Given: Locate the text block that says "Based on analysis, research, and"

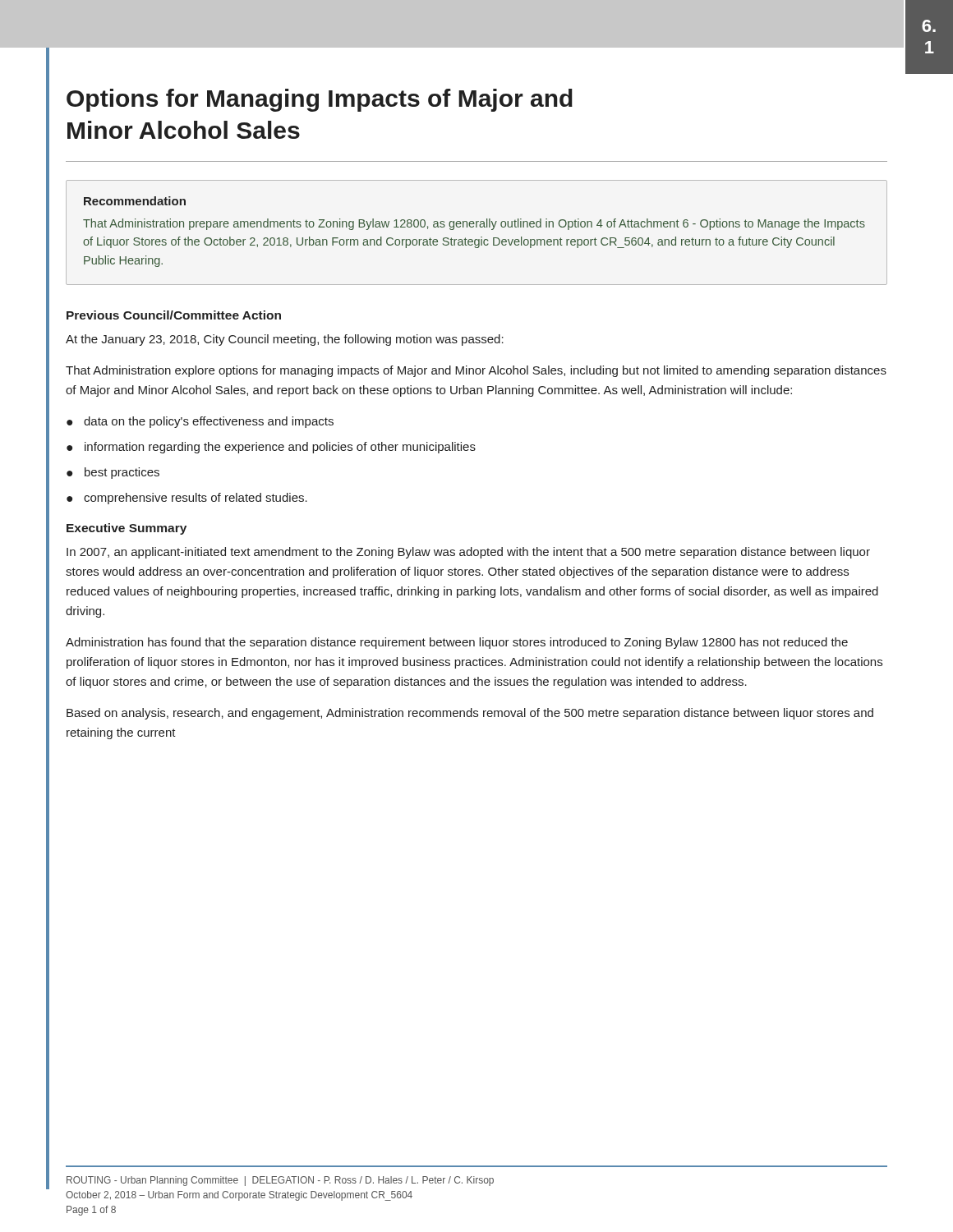Looking at the screenshot, I should click(470, 722).
